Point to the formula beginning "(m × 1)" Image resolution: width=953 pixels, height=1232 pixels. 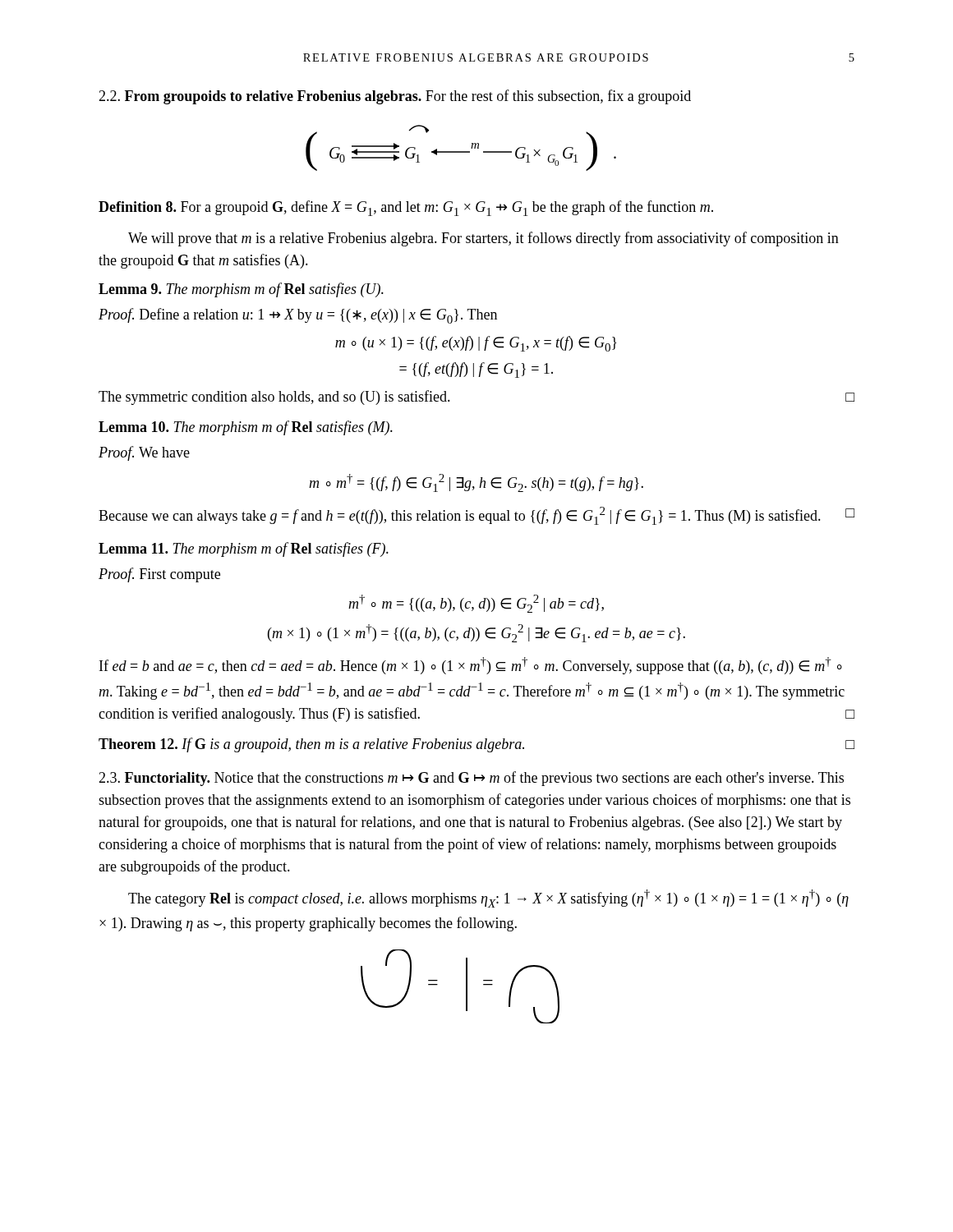(x=476, y=633)
